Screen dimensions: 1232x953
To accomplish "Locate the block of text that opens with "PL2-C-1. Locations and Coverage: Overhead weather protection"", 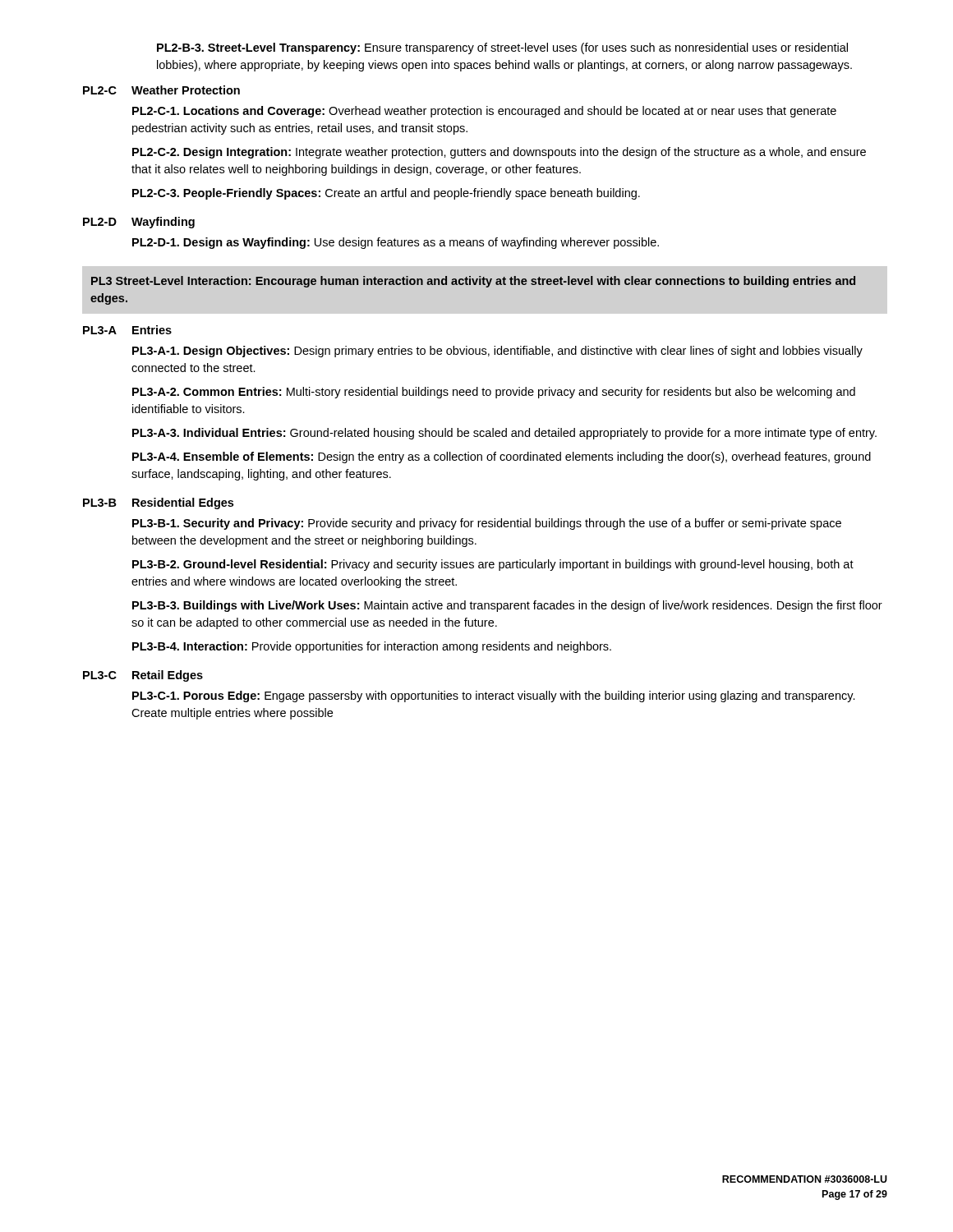I will 484,120.
